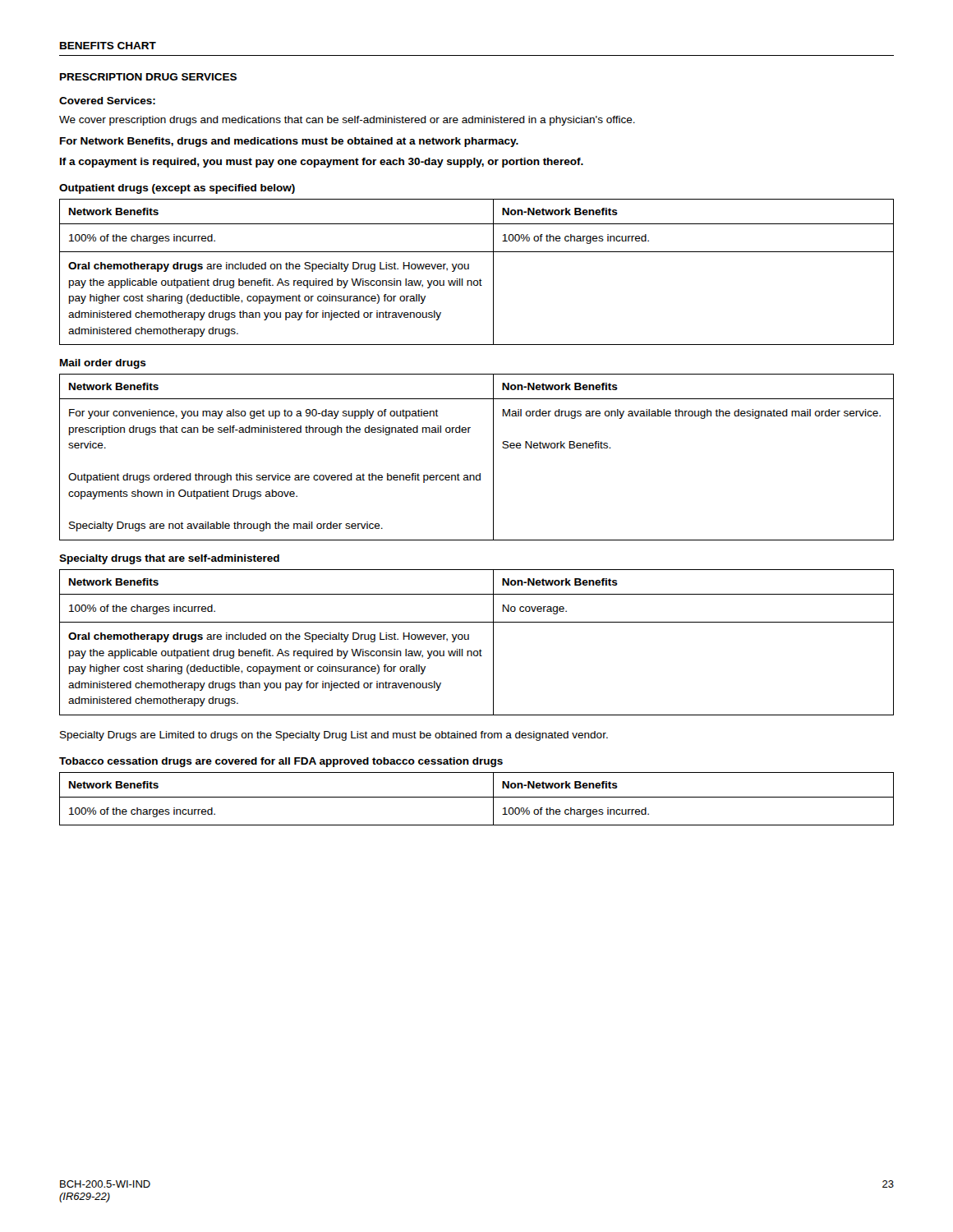Select the text block starting "Tobacco cessation drugs are"
Viewport: 953px width, 1232px height.
pyautogui.click(x=281, y=761)
